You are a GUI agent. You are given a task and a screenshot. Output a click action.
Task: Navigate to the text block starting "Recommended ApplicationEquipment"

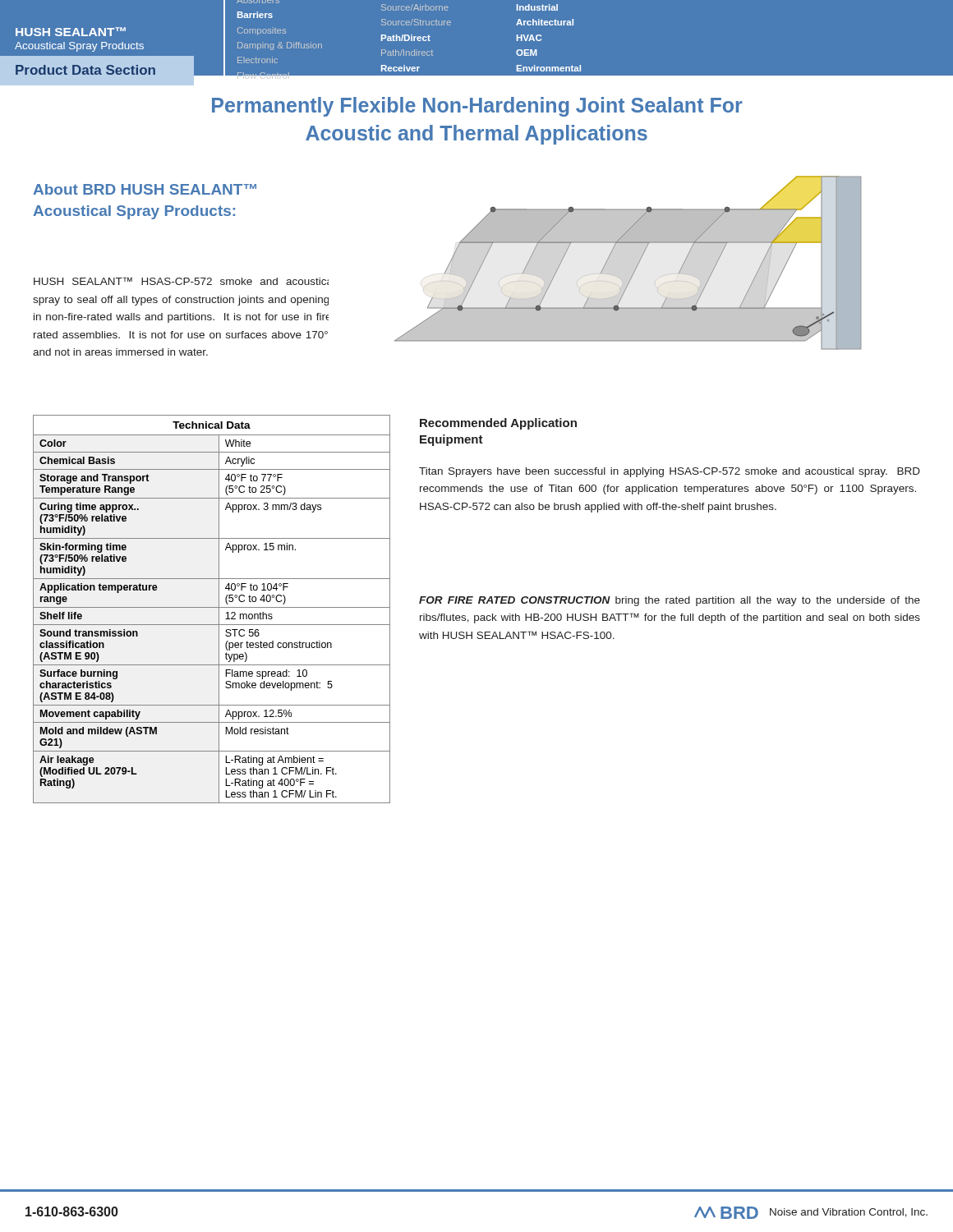pos(498,431)
